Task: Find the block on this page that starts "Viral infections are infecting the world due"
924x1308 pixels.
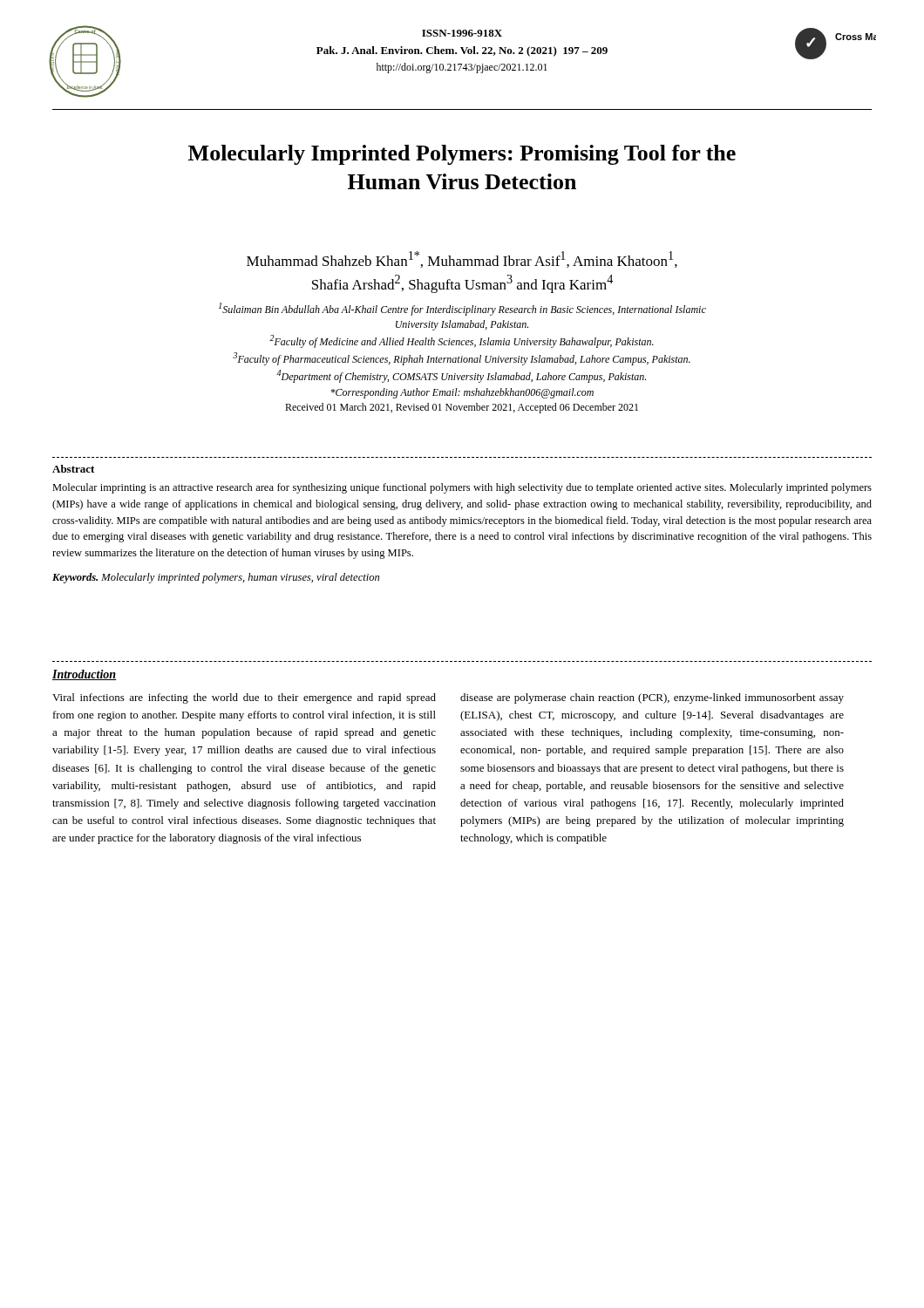Action: 244,767
